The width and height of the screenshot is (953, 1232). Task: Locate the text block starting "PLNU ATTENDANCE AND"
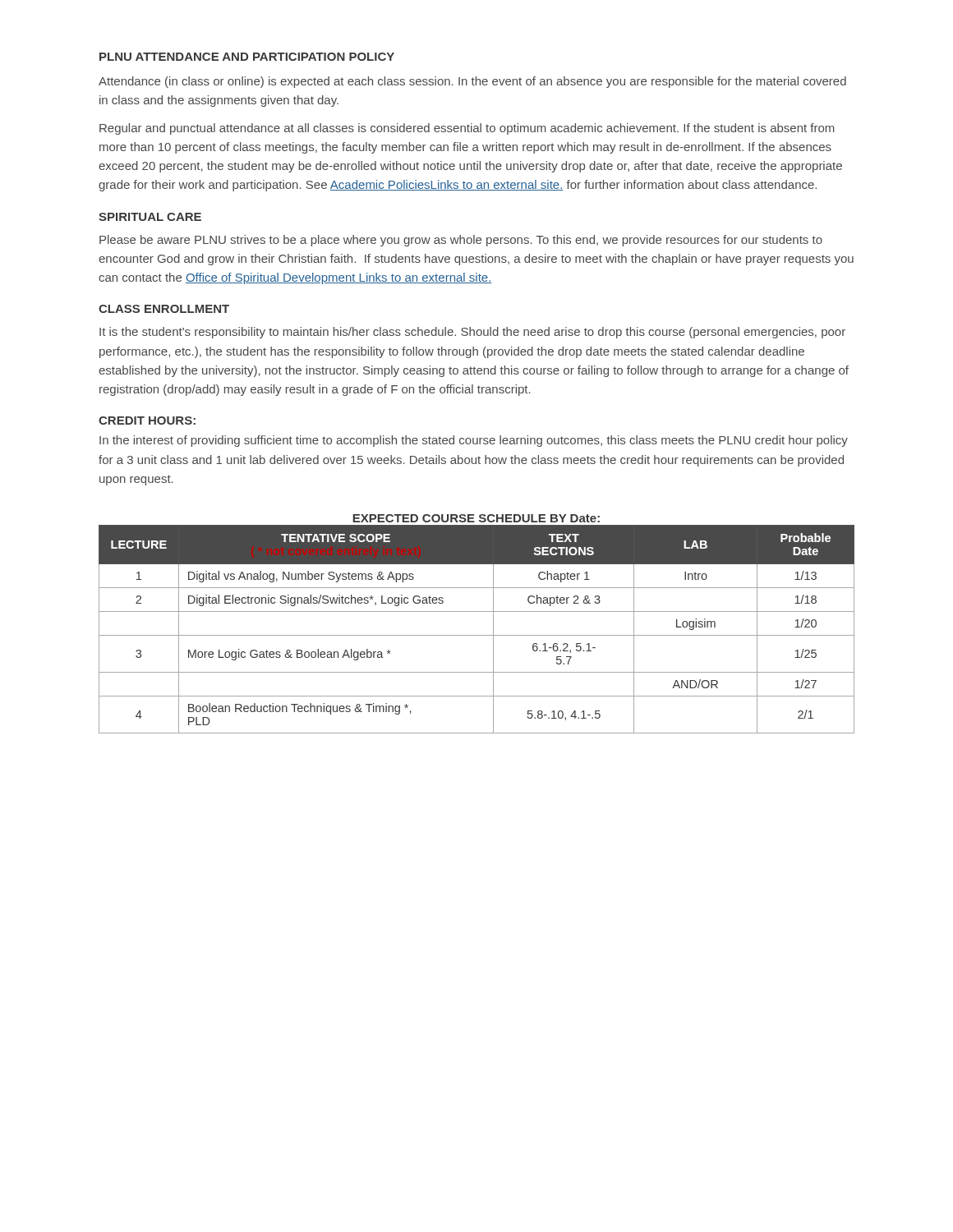(x=247, y=56)
